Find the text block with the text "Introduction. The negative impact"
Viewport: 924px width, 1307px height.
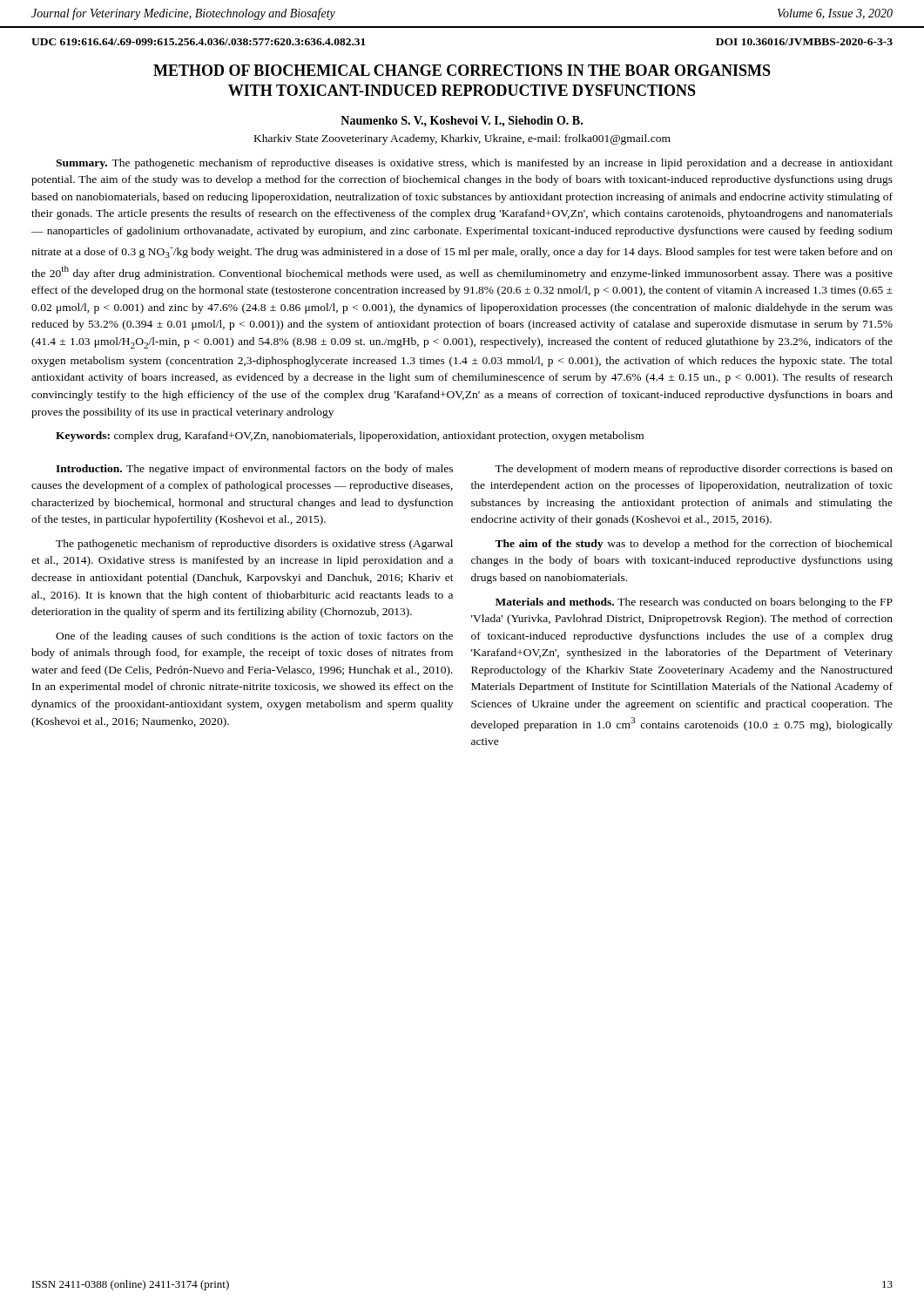pyautogui.click(x=242, y=595)
